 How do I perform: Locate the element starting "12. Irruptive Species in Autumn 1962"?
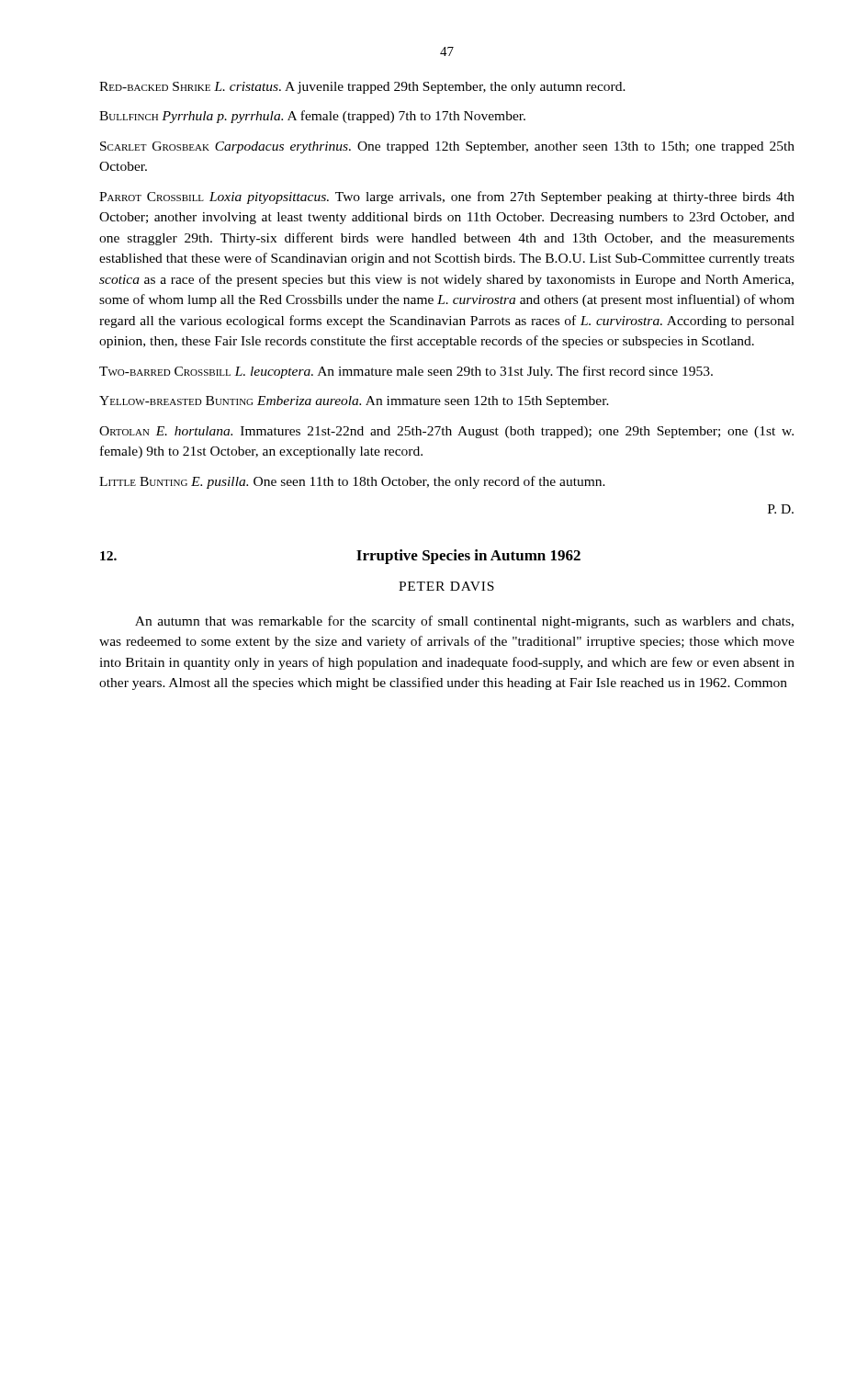447,556
